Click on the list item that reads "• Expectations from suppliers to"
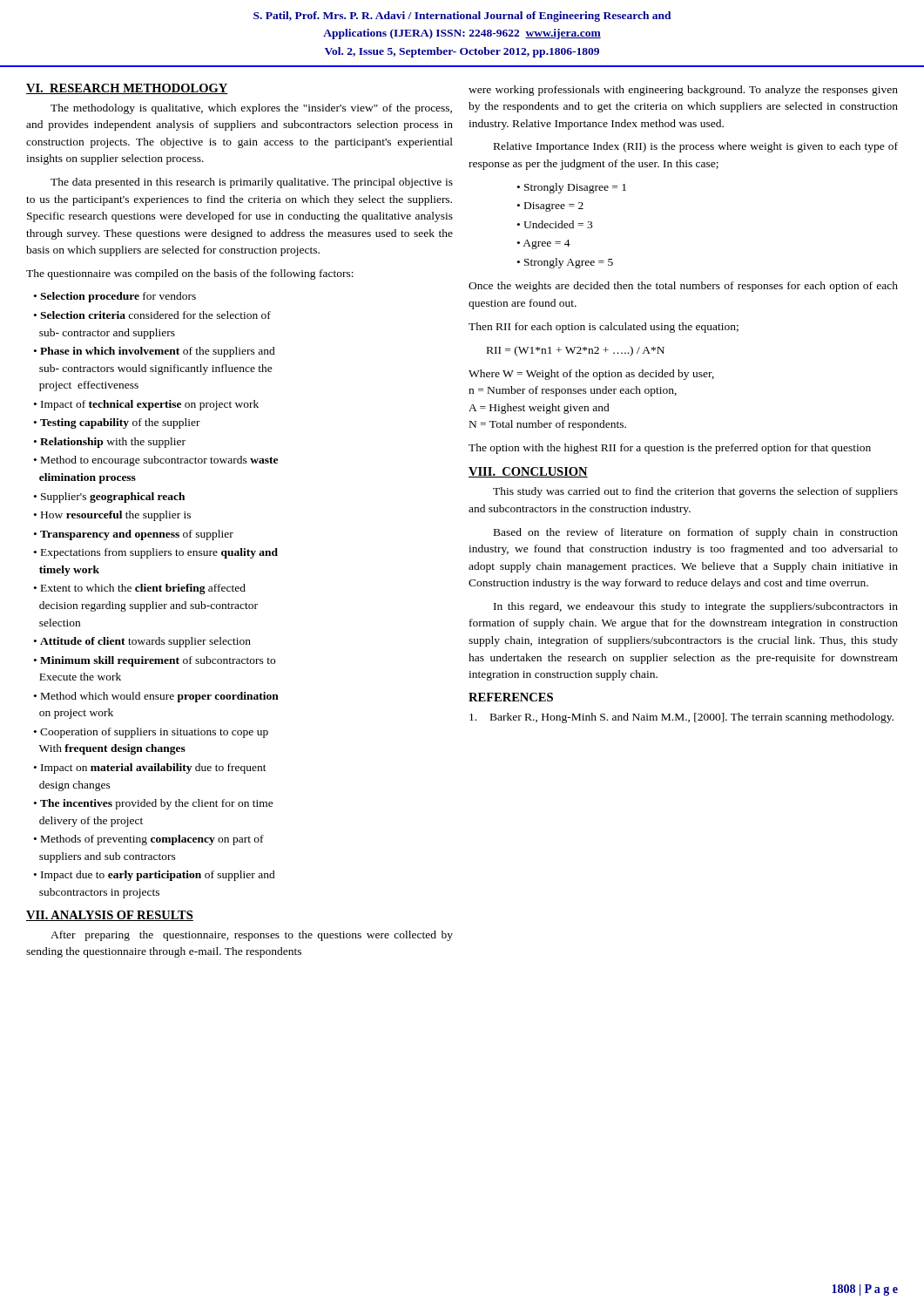This screenshot has width=924, height=1307. click(155, 561)
